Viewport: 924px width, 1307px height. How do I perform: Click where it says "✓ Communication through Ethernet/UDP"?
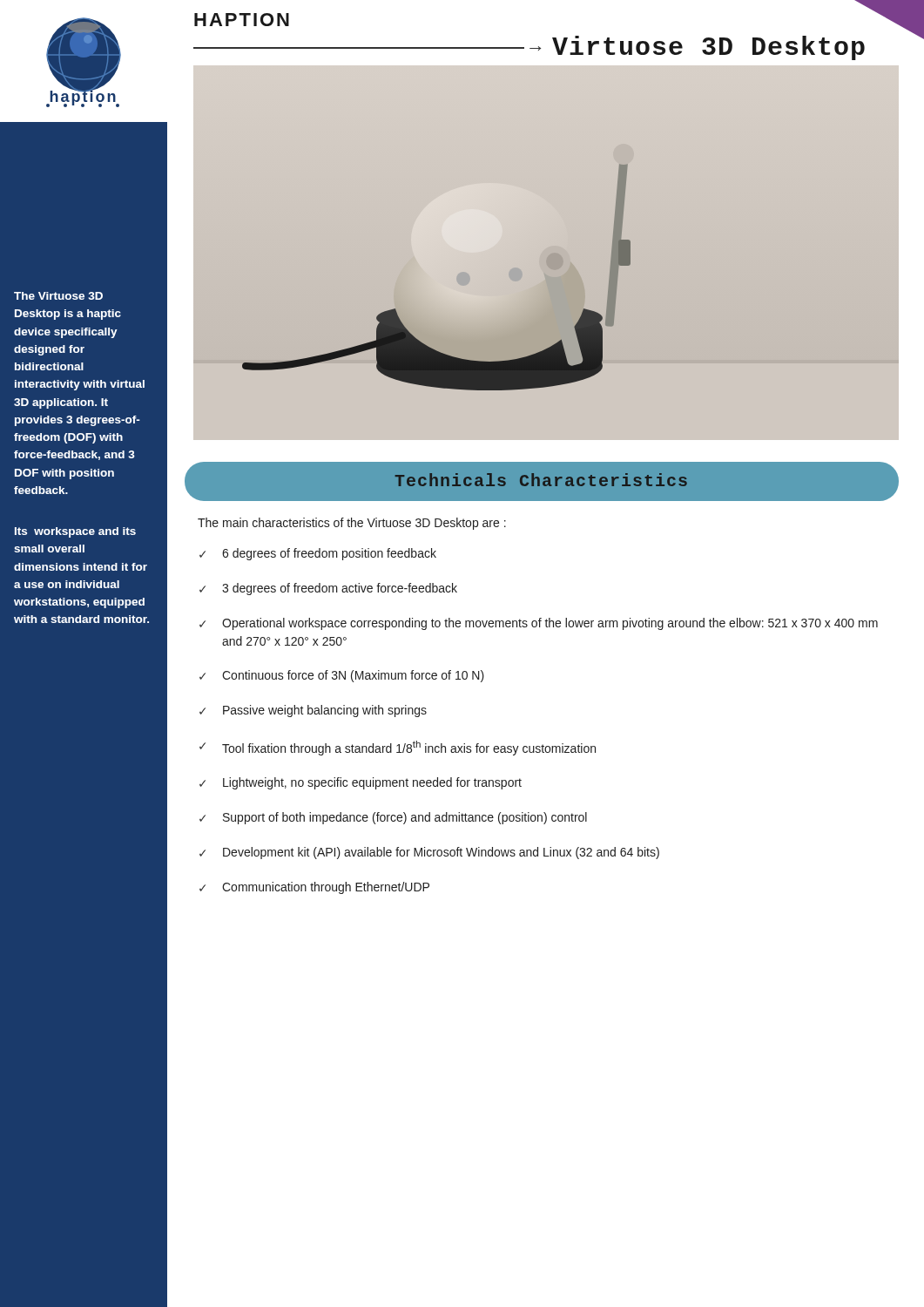(314, 888)
